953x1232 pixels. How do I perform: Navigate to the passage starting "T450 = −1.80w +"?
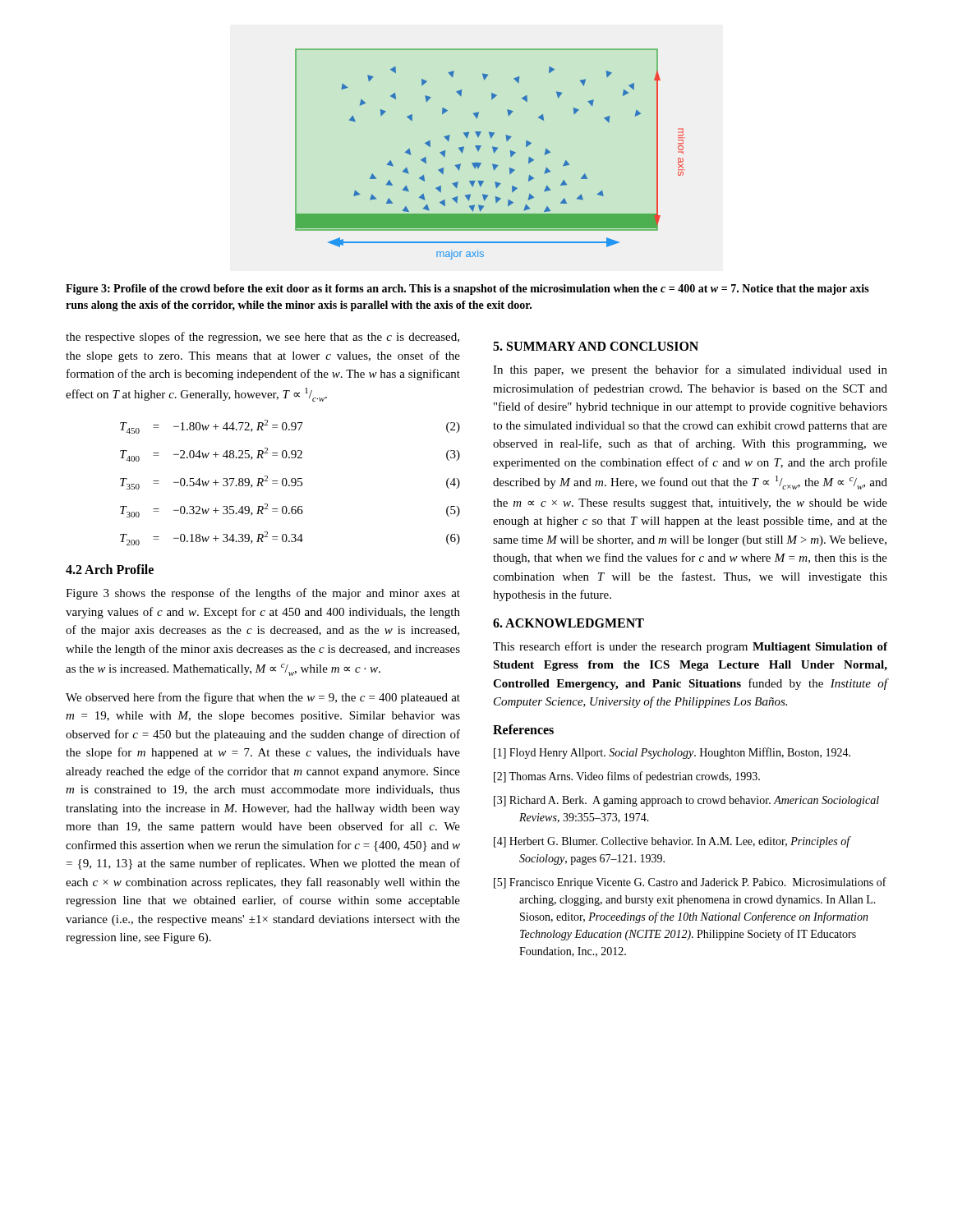[275, 482]
